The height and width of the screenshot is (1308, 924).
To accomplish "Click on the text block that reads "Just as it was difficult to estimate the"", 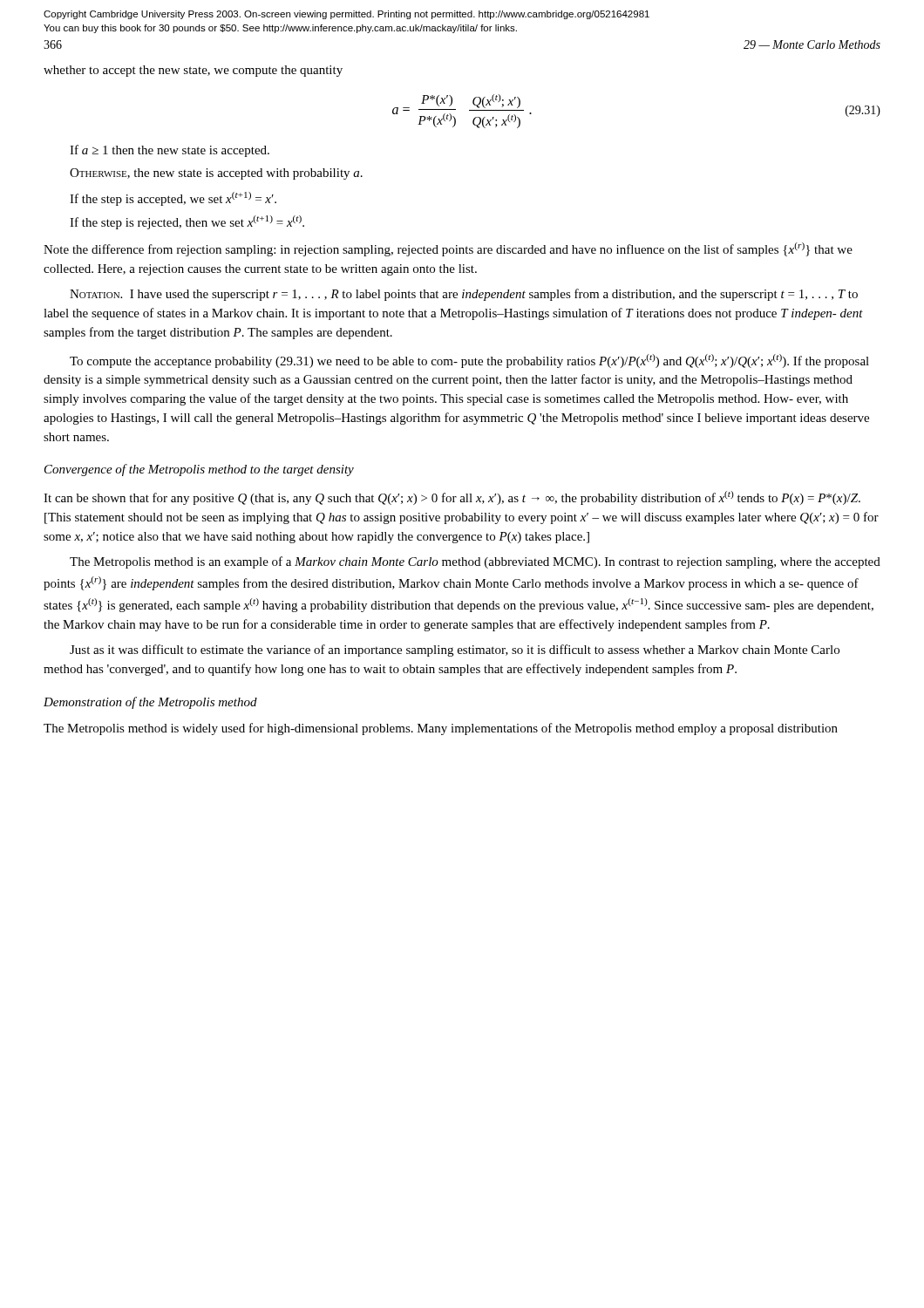I will click(442, 659).
